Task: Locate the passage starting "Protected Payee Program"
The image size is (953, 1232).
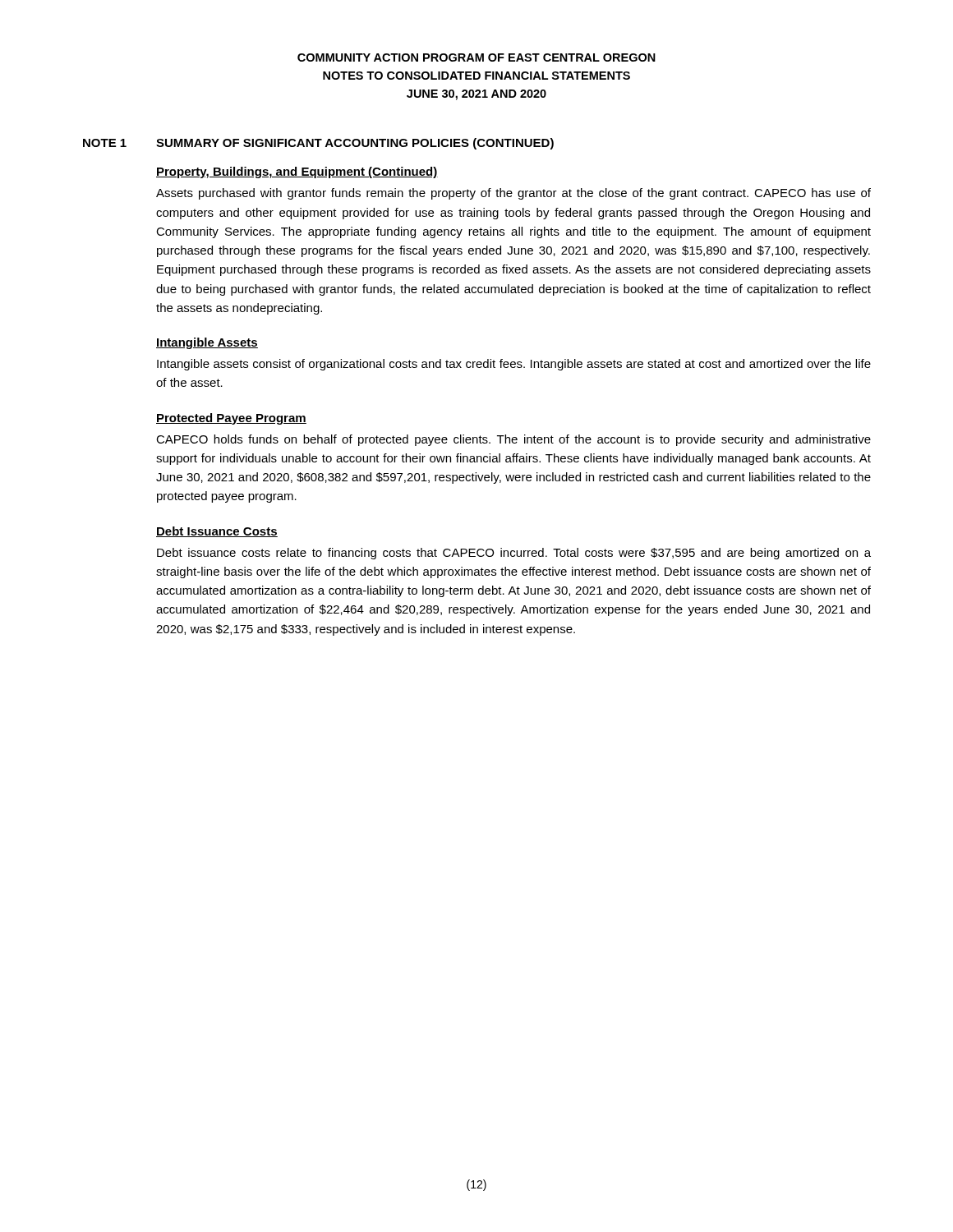Action: click(231, 417)
